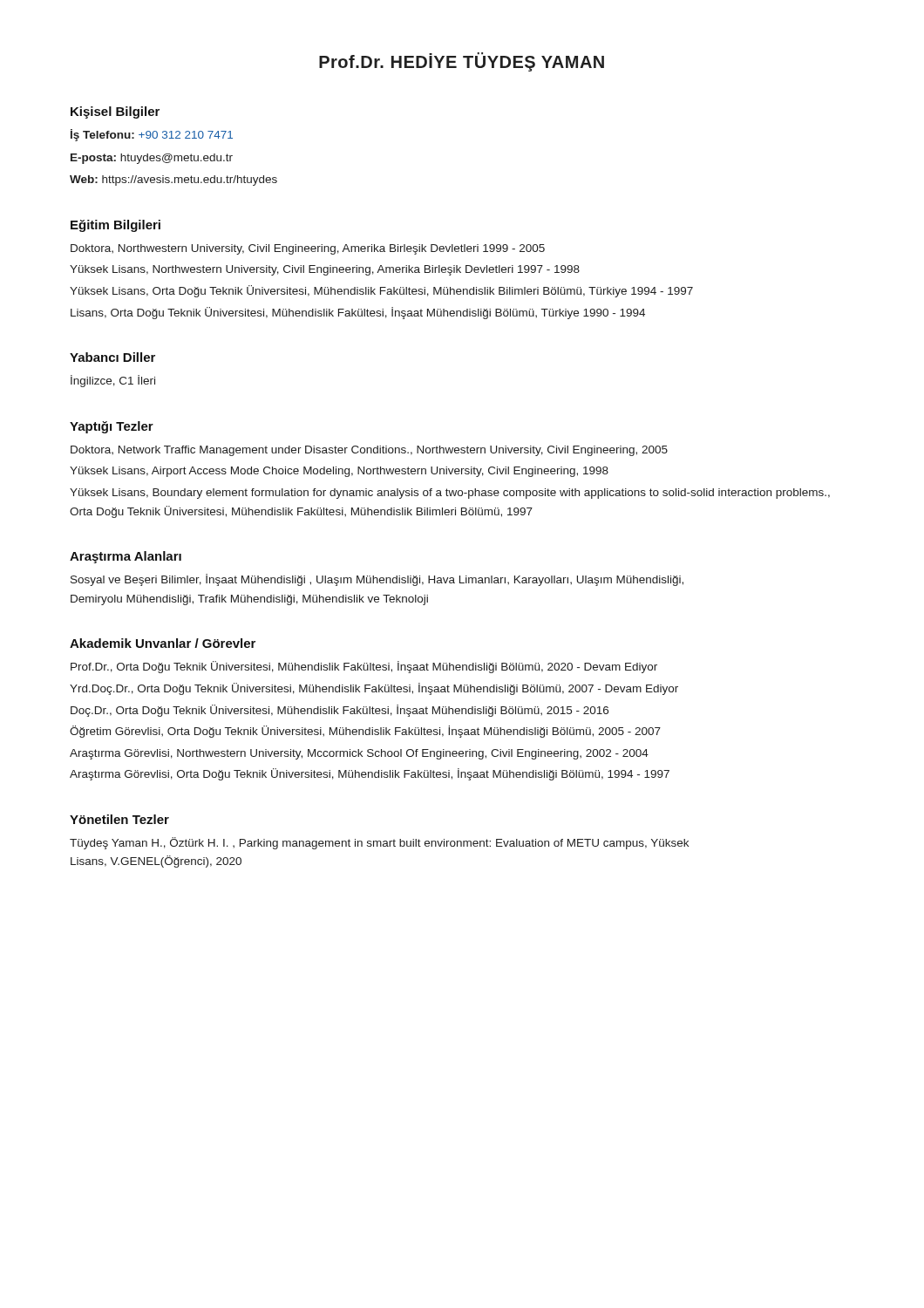The image size is (924, 1308).
Task: Find the text block containing "Sosyal ve Beşeri Bilimler, İnşaat Mühendisliği"
Action: 462,589
